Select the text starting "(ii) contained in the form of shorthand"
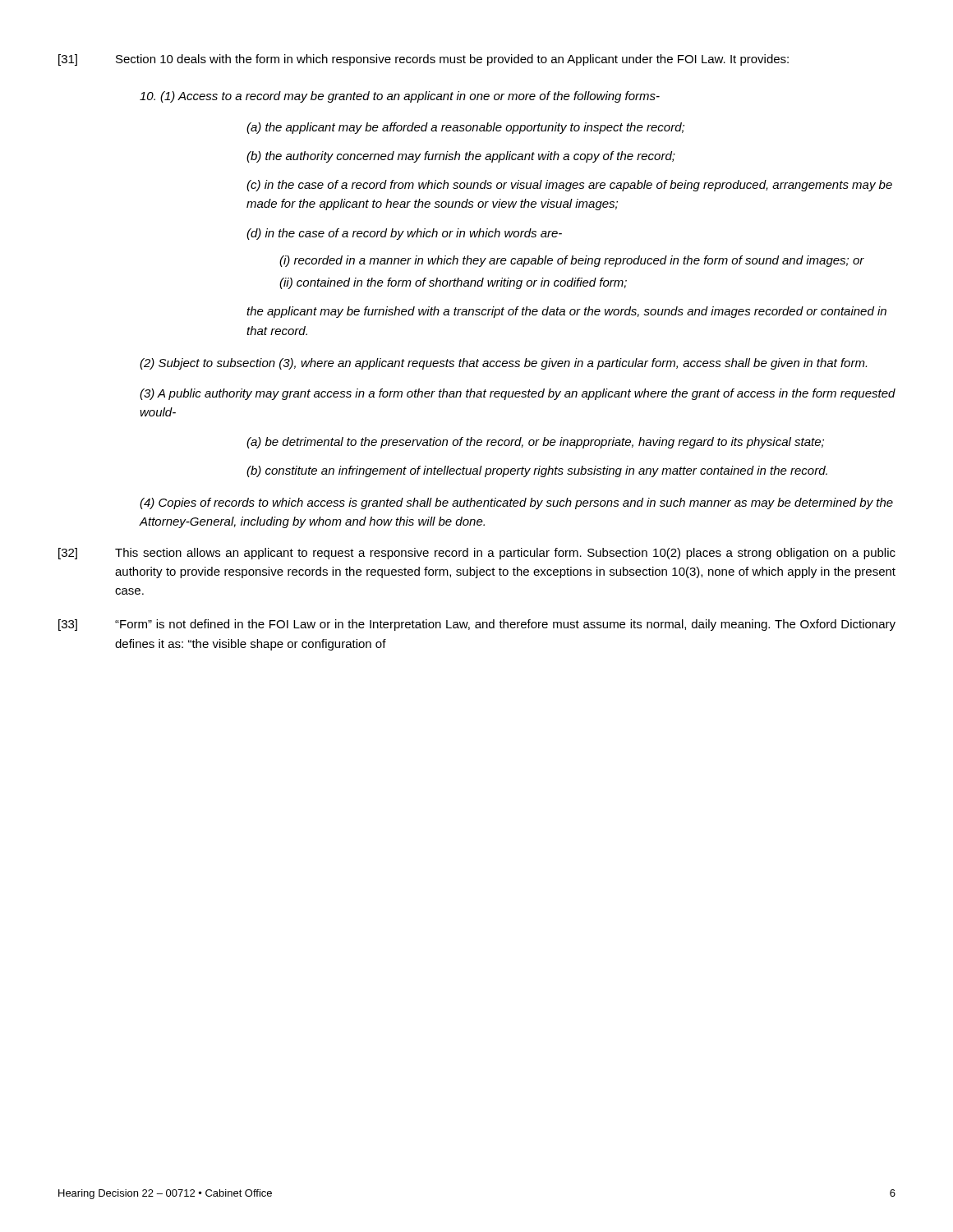The height and width of the screenshot is (1232, 953). 453,282
